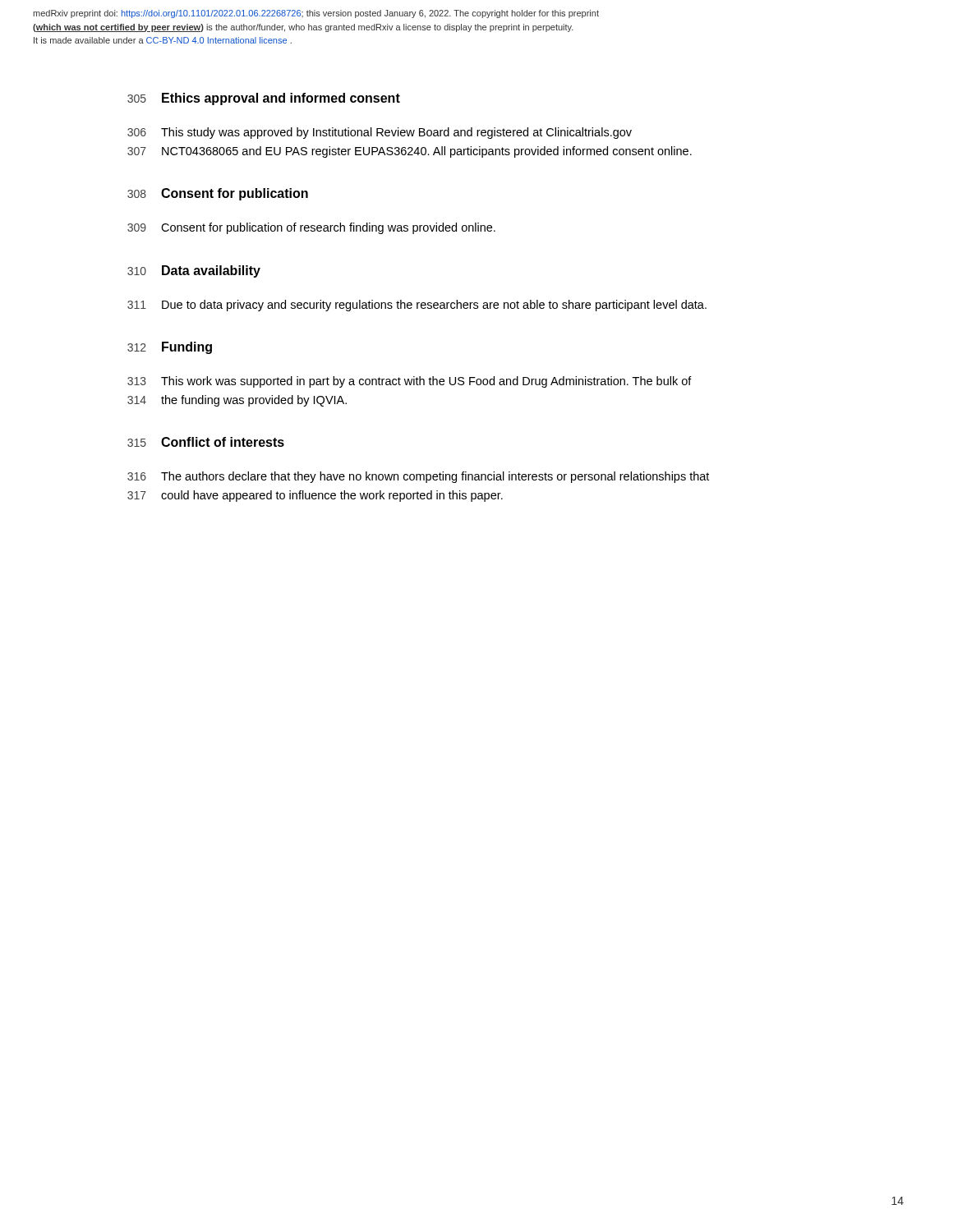The width and height of the screenshot is (953, 1232).
Task: Select the text block with the text "306 This study was approved by Institutional"
Action: coord(497,133)
